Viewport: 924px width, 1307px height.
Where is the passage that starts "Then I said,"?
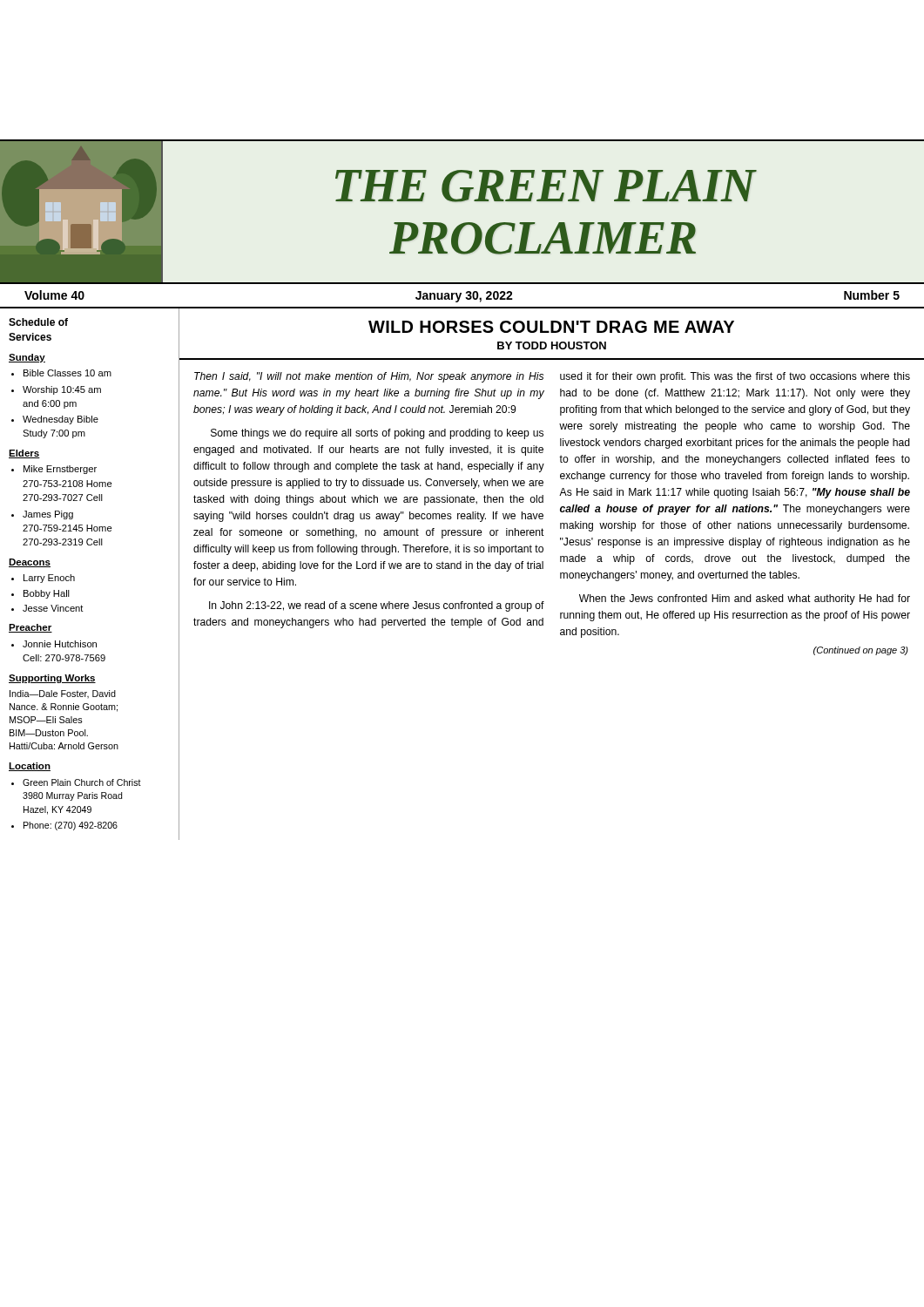pos(552,505)
